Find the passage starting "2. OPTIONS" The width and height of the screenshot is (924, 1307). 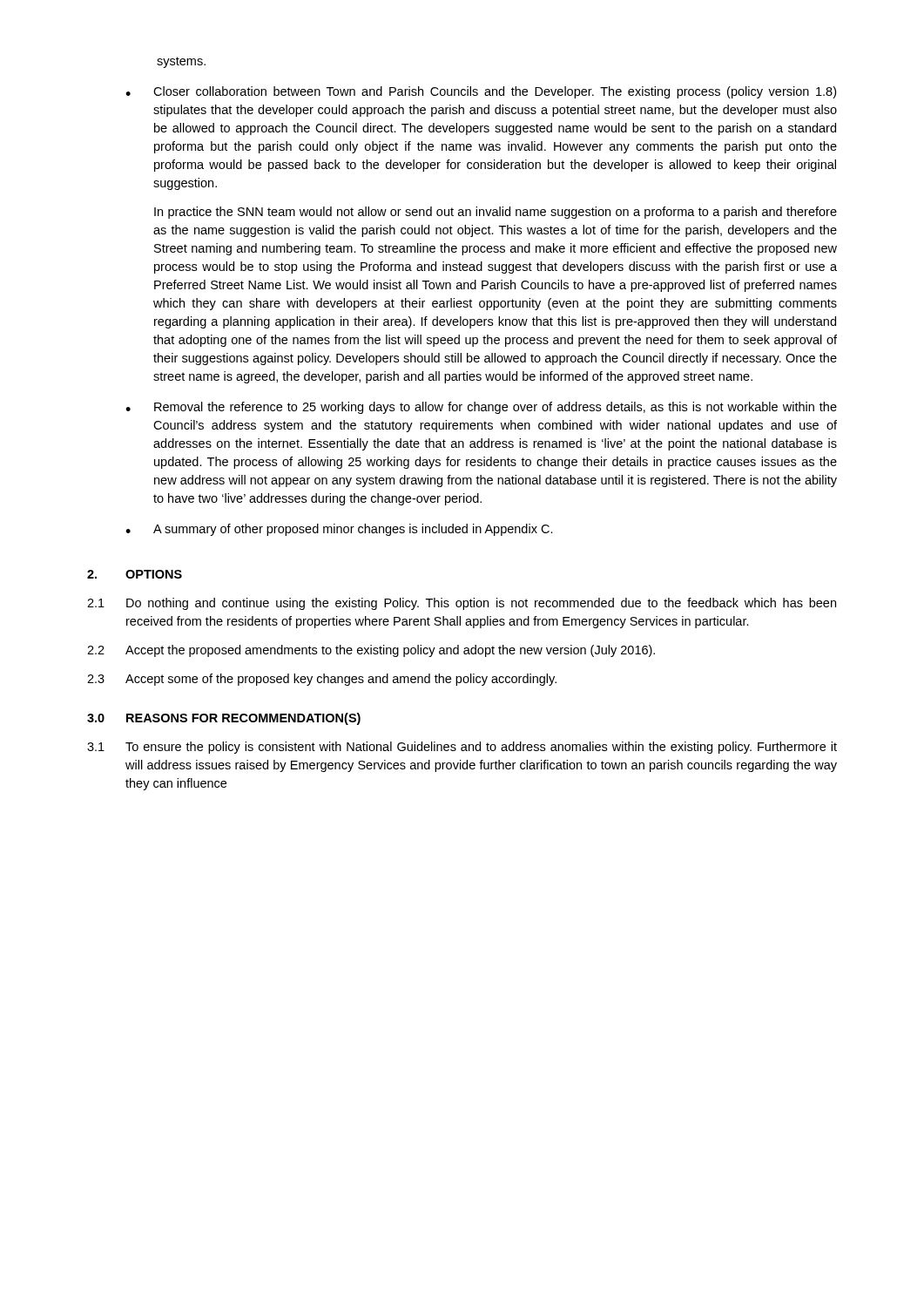[135, 574]
